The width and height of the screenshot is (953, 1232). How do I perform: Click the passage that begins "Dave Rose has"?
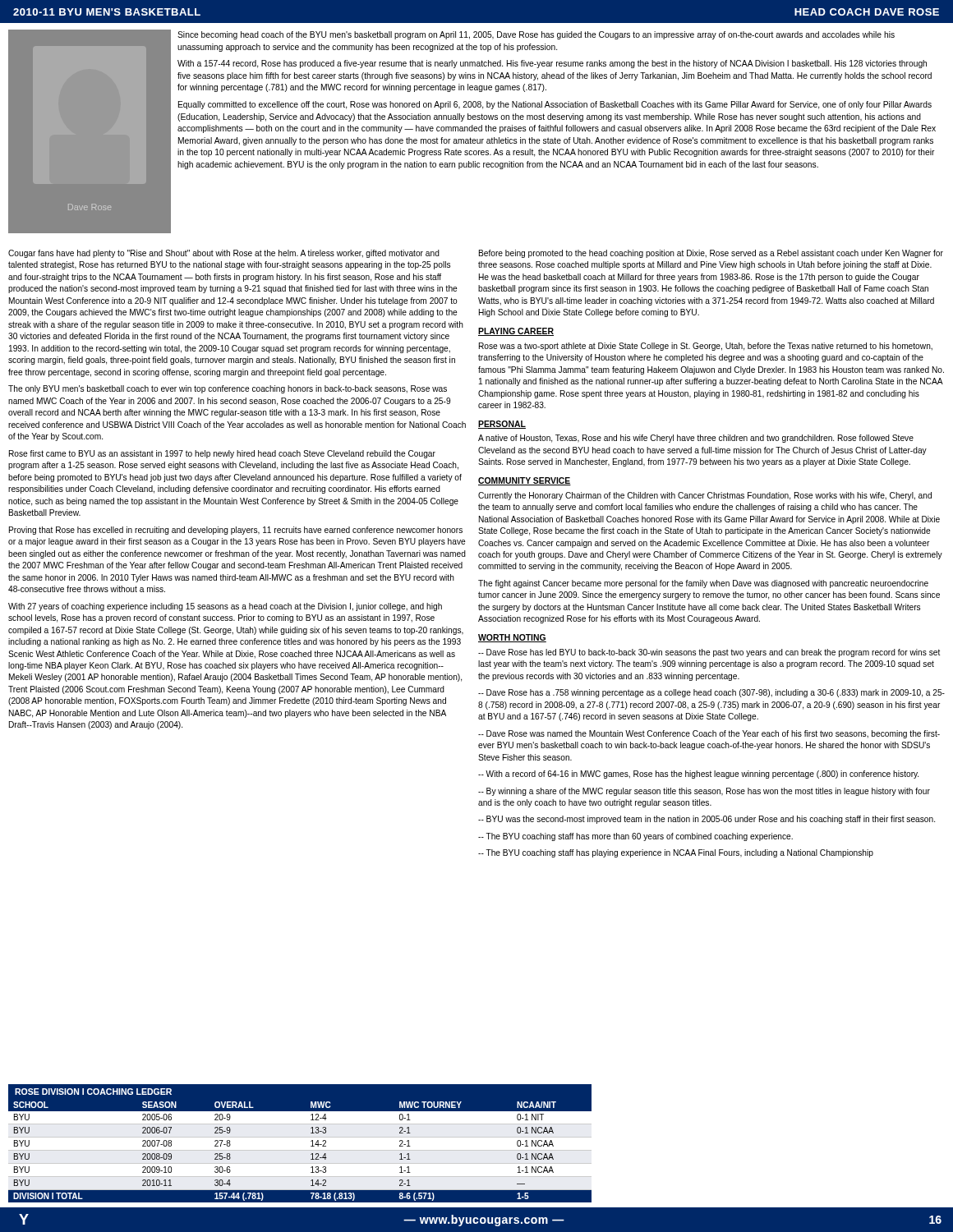coord(711,753)
